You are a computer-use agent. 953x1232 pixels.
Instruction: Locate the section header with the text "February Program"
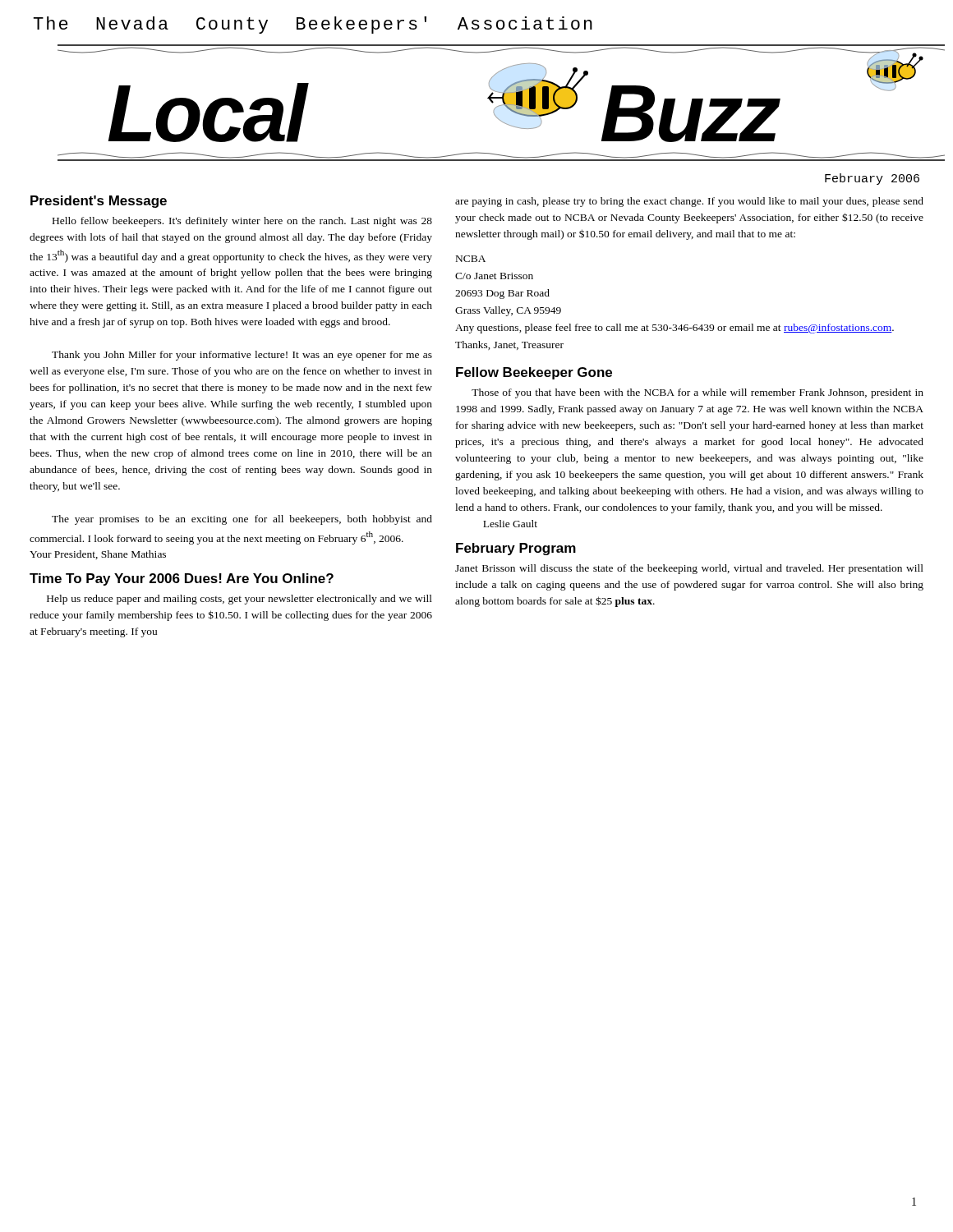tap(516, 548)
